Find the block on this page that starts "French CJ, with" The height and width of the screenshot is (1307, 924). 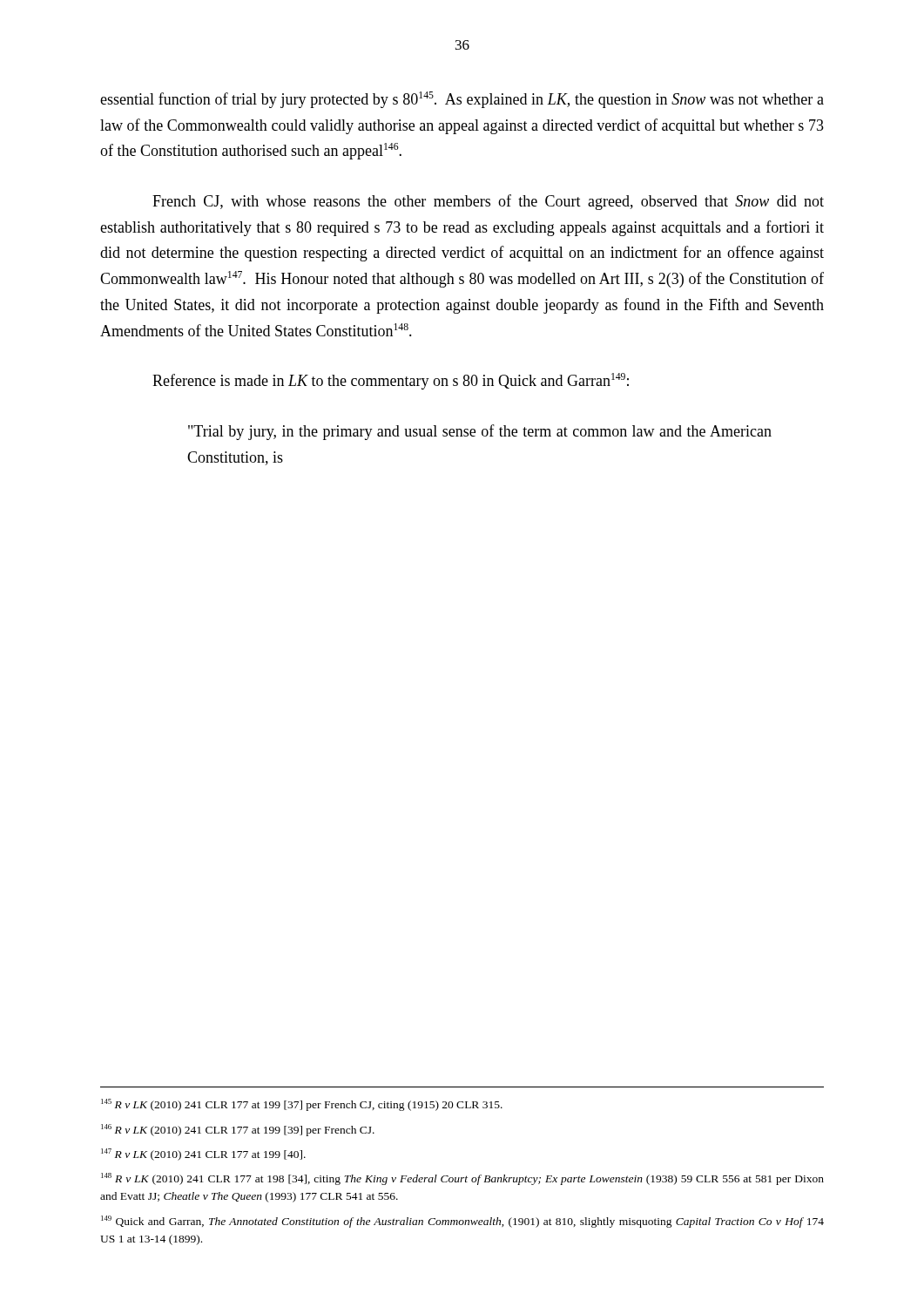click(462, 266)
